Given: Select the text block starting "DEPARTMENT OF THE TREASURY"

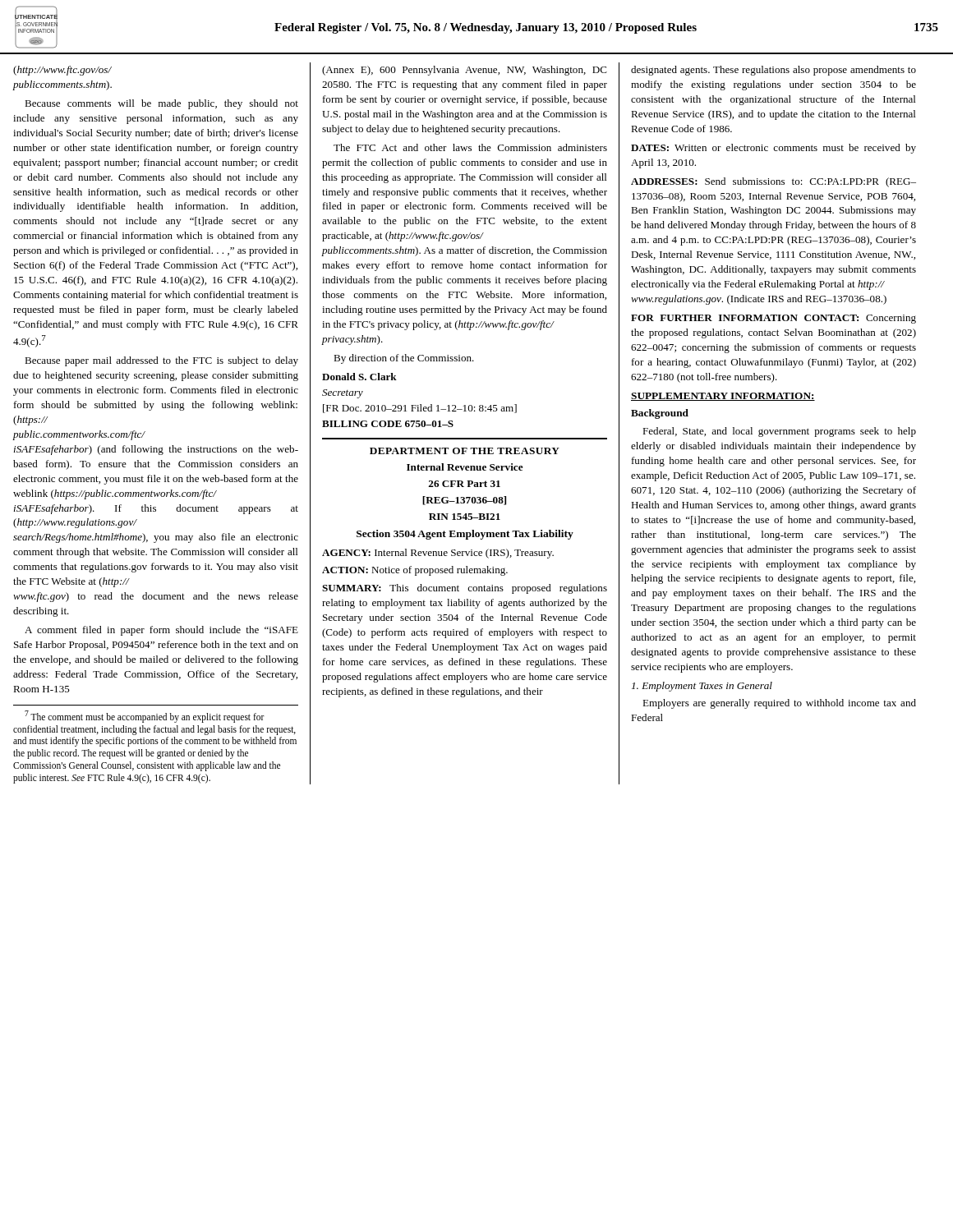Looking at the screenshot, I should [x=465, y=450].
